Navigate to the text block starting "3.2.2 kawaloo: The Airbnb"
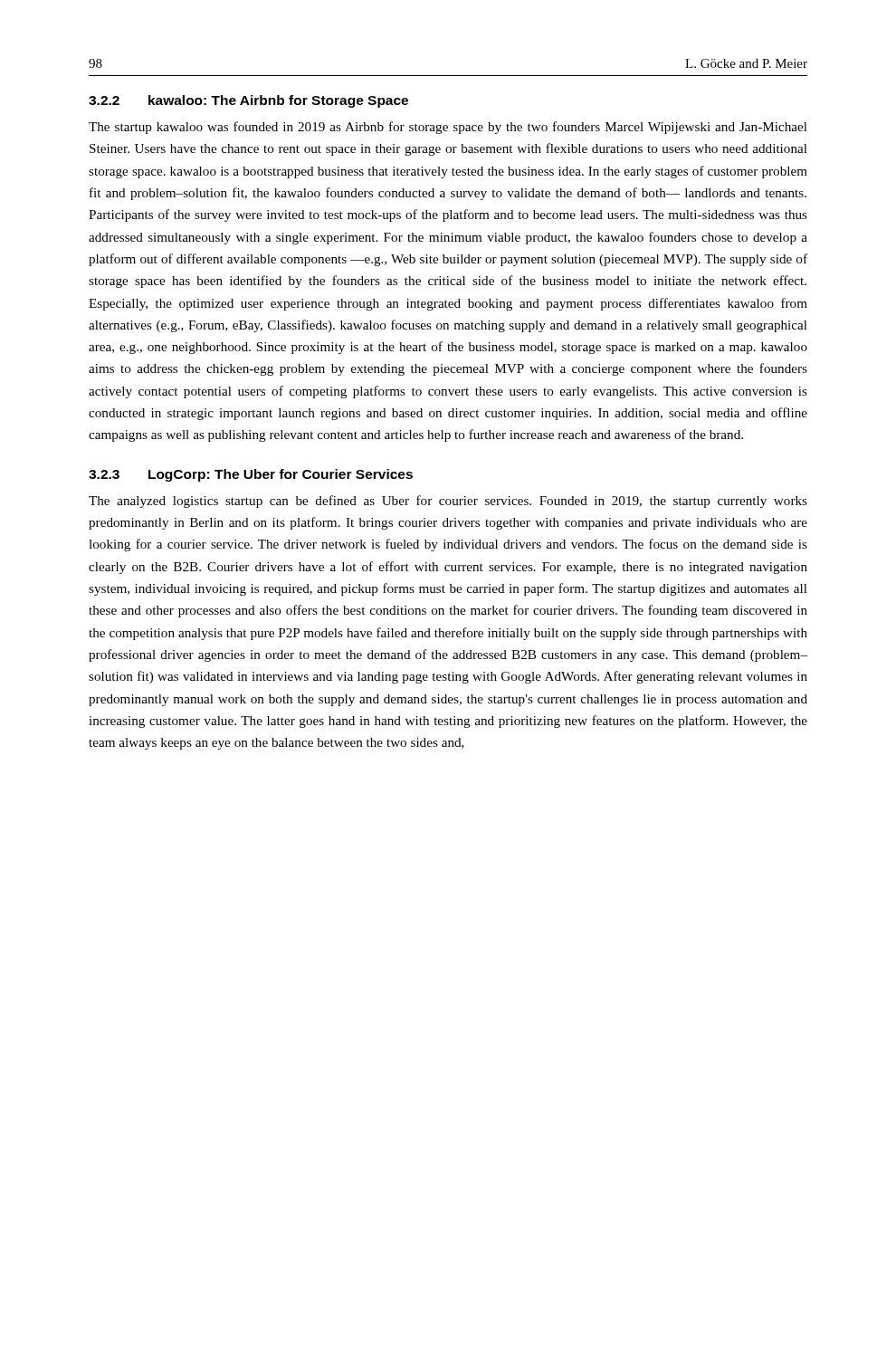Screen dimensions: 1358x896 pyautogui.click(x=249, y=100)
